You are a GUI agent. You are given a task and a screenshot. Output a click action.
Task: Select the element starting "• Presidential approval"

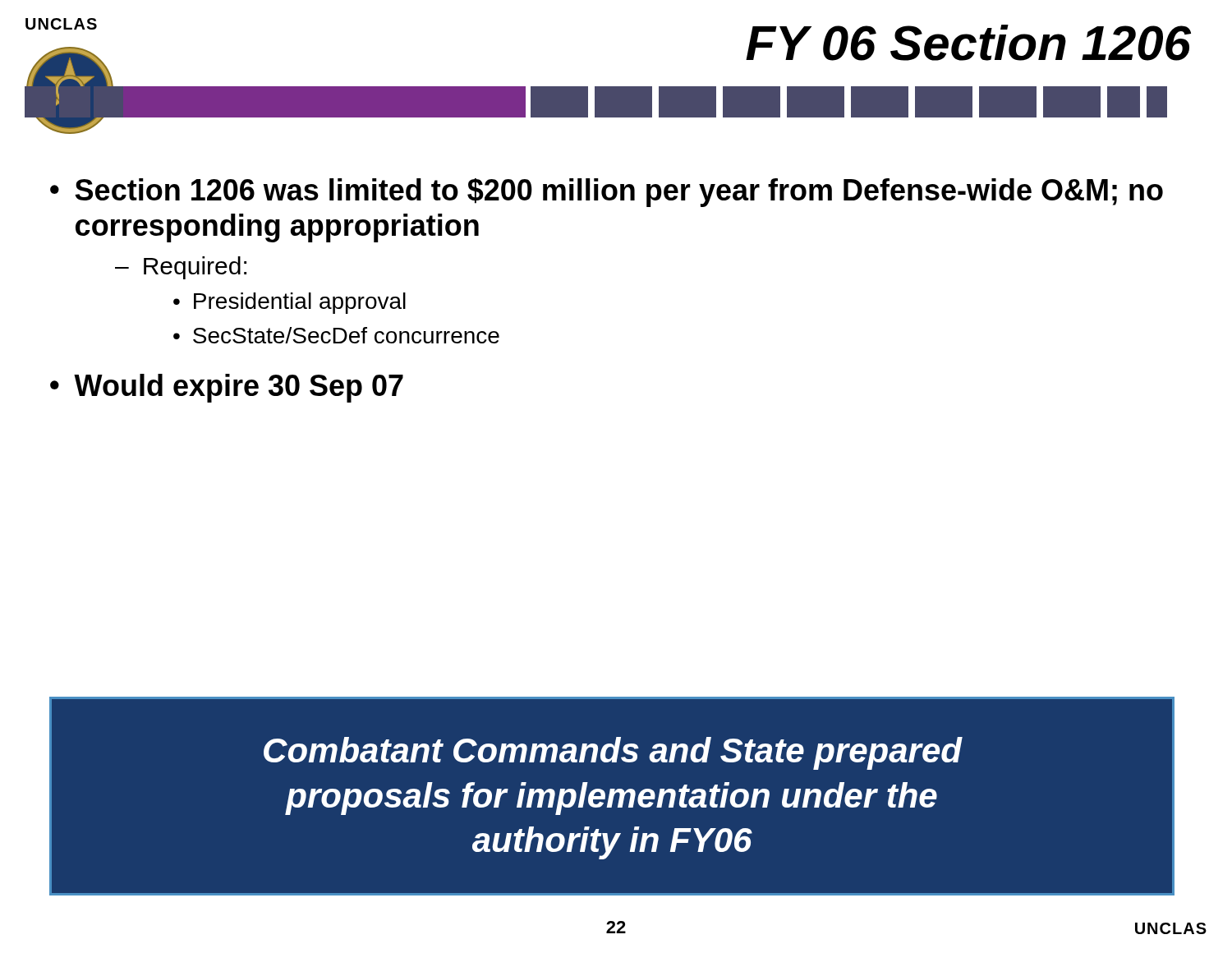coord(290,302)
